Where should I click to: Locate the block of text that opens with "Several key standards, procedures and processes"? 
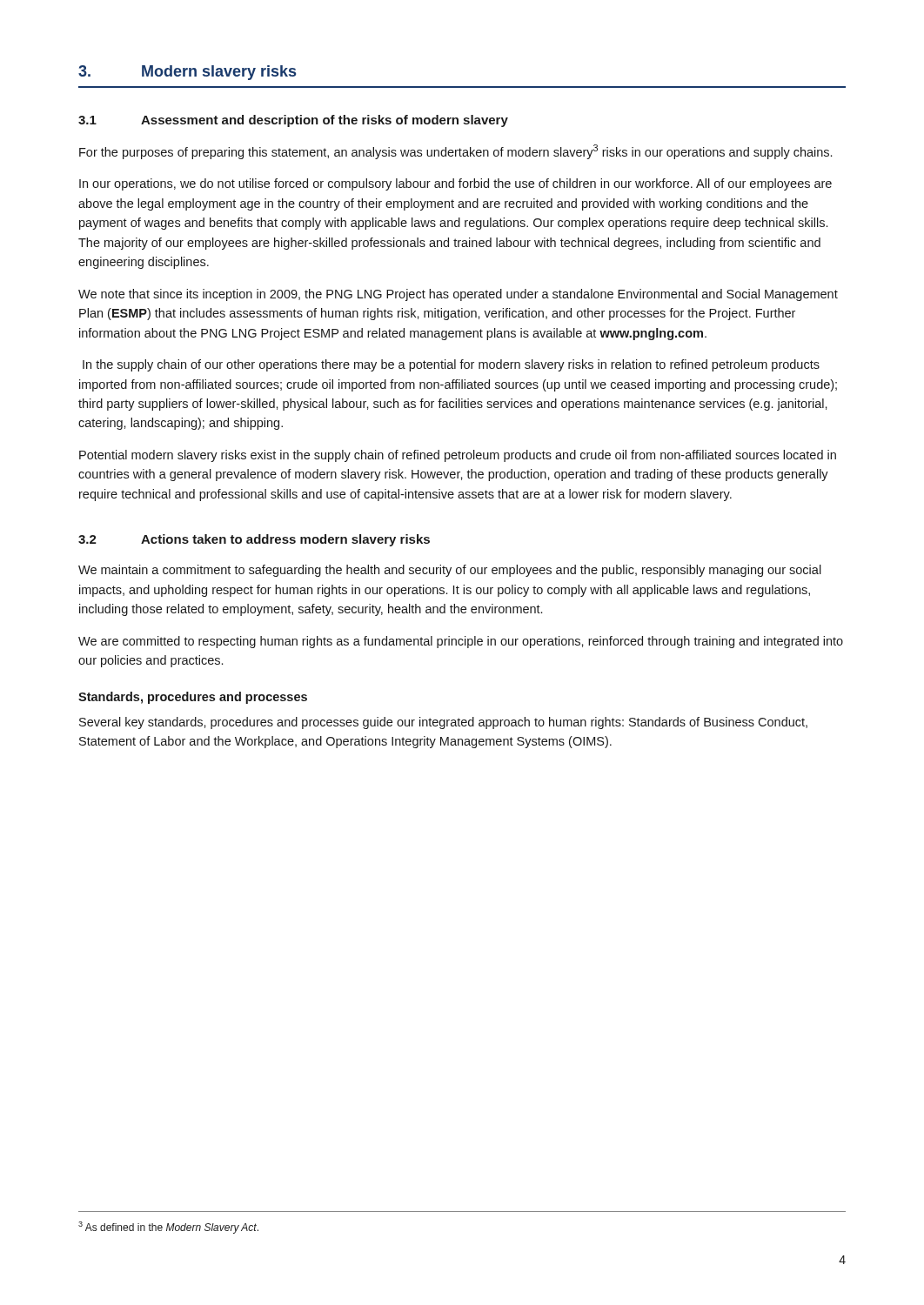pos(443,732)
